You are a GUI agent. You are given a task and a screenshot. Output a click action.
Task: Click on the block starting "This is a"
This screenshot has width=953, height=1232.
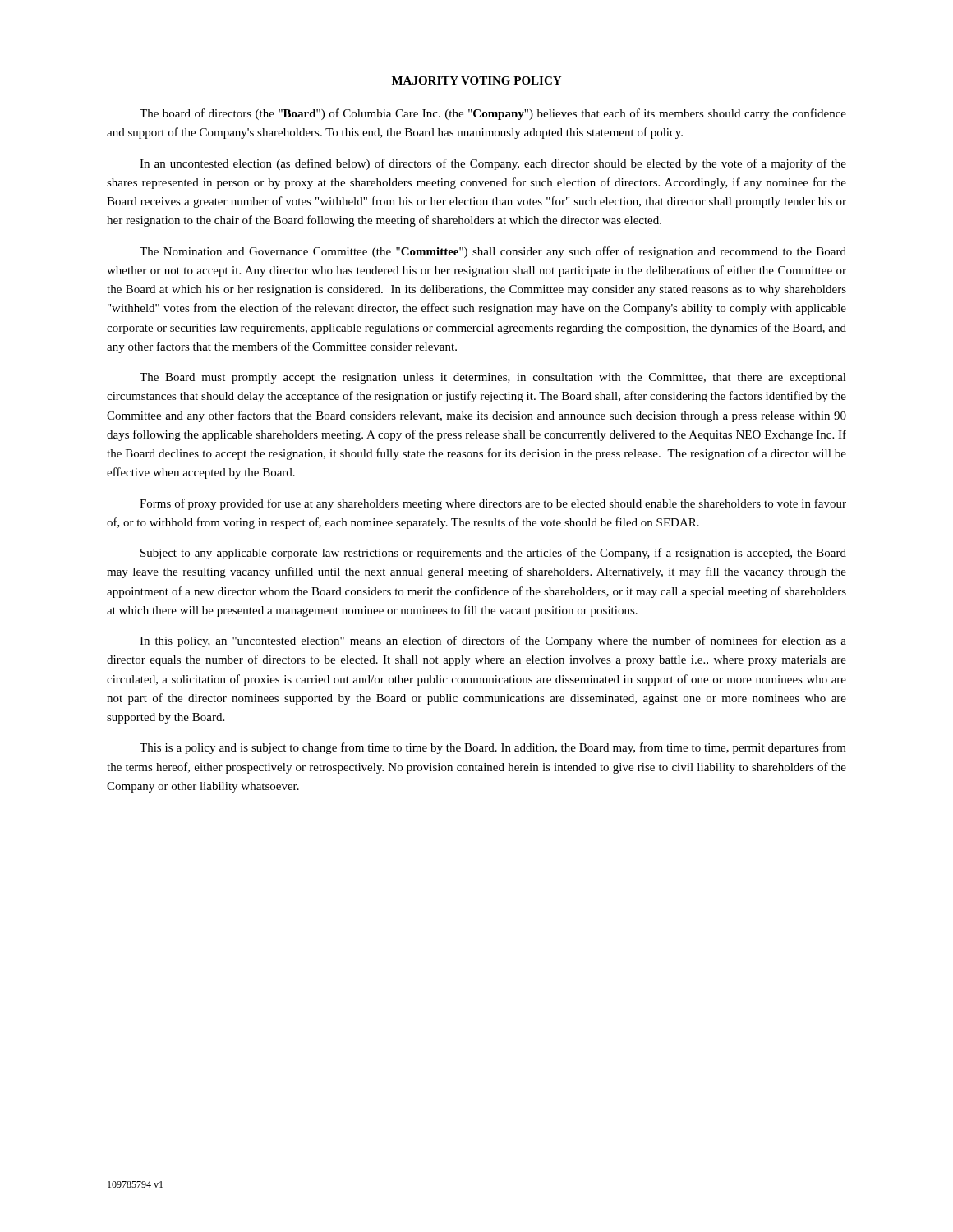point(476,767)
